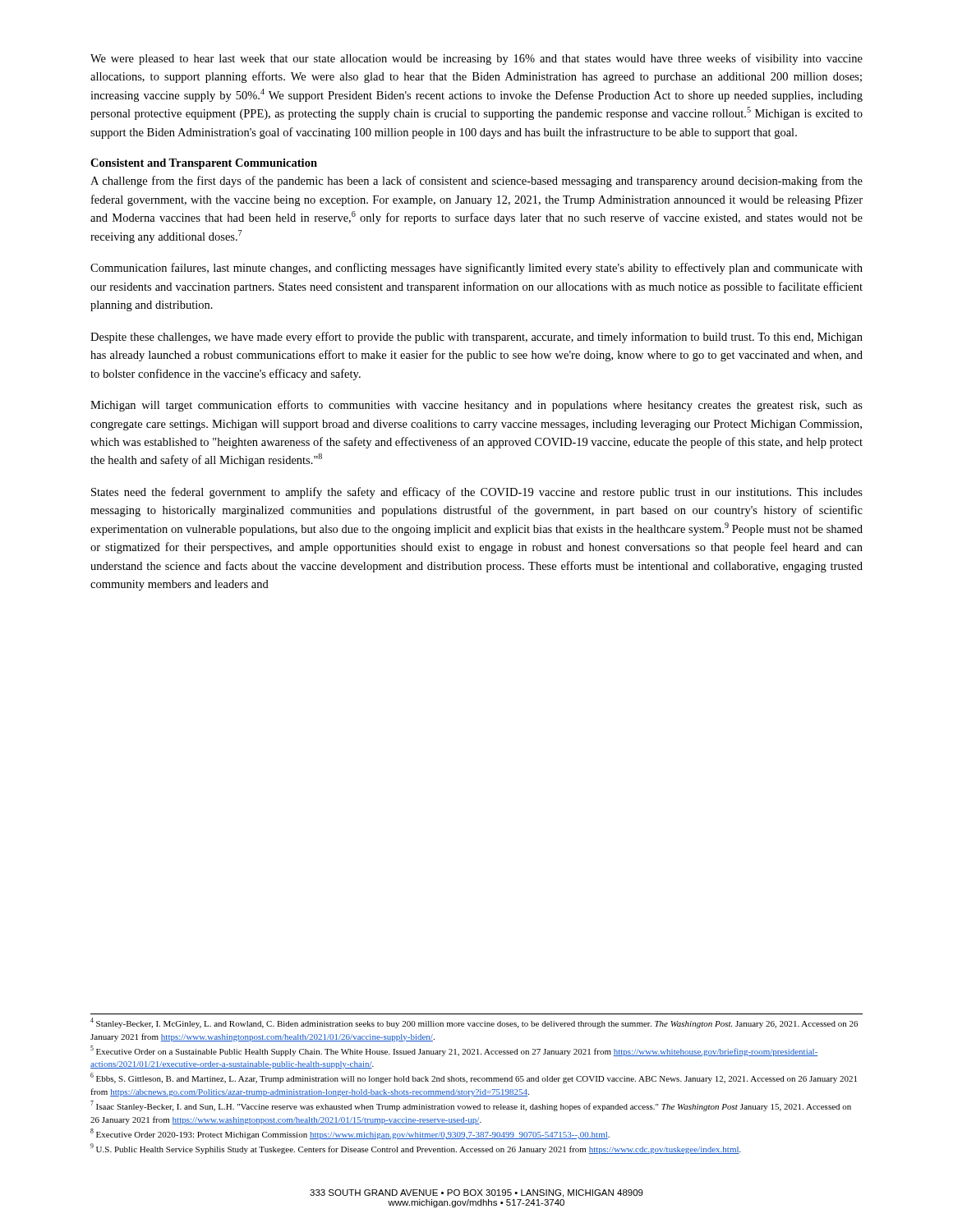Click on the block starting "Michigan will target"

pos(476,433)
